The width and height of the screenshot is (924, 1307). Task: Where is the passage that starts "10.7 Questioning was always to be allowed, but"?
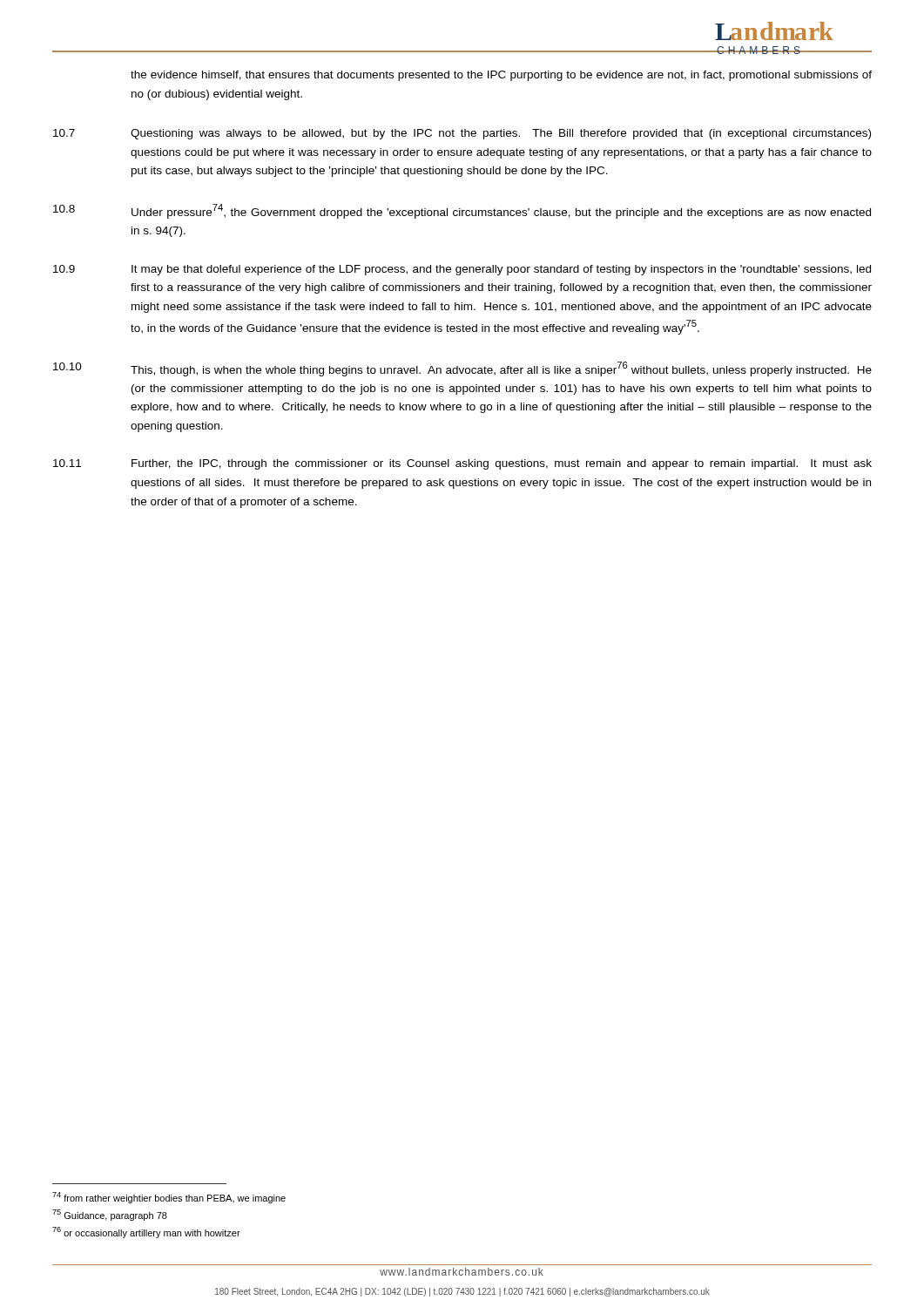[462, 152]
